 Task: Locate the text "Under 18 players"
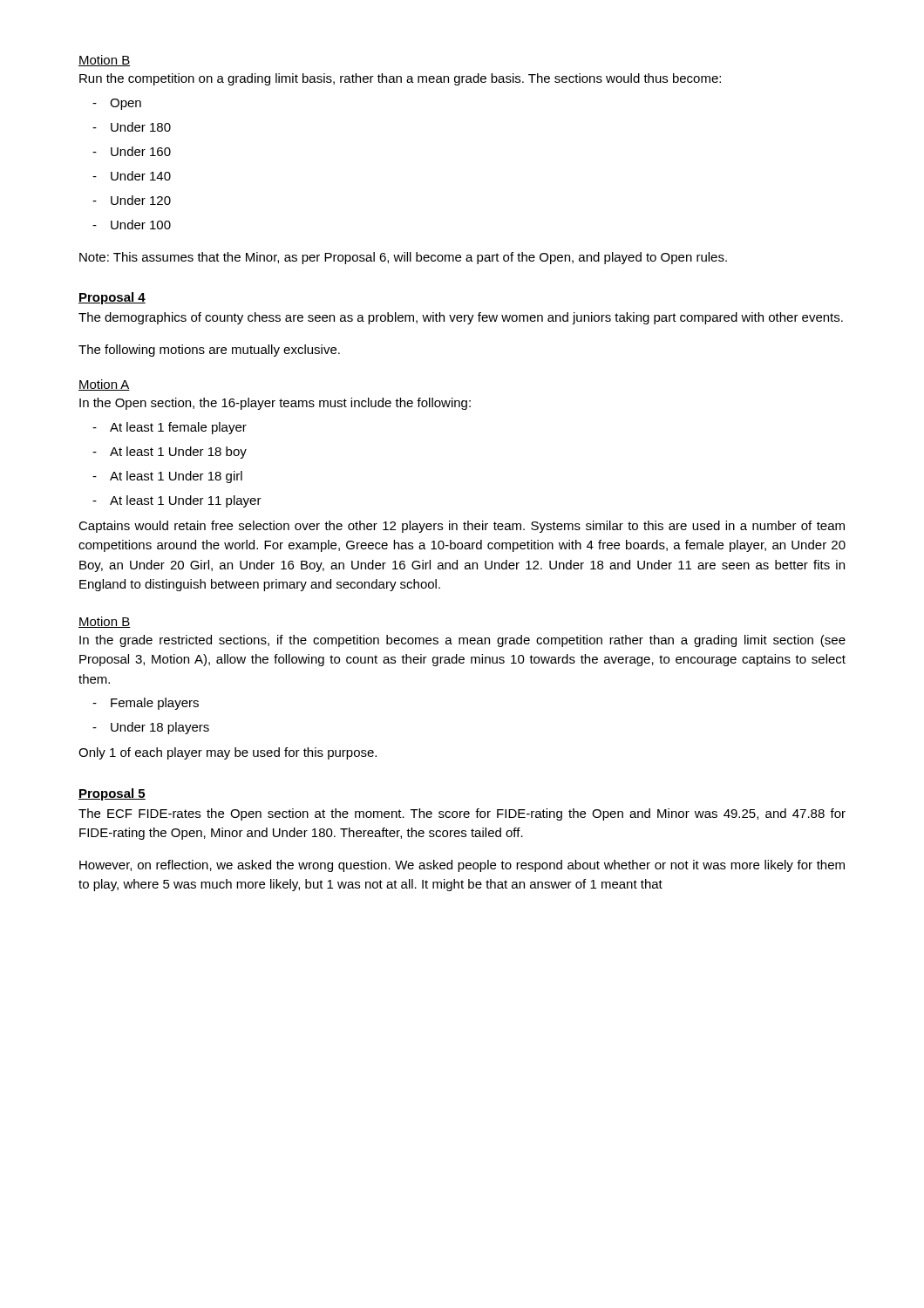[x=151, y=728]
